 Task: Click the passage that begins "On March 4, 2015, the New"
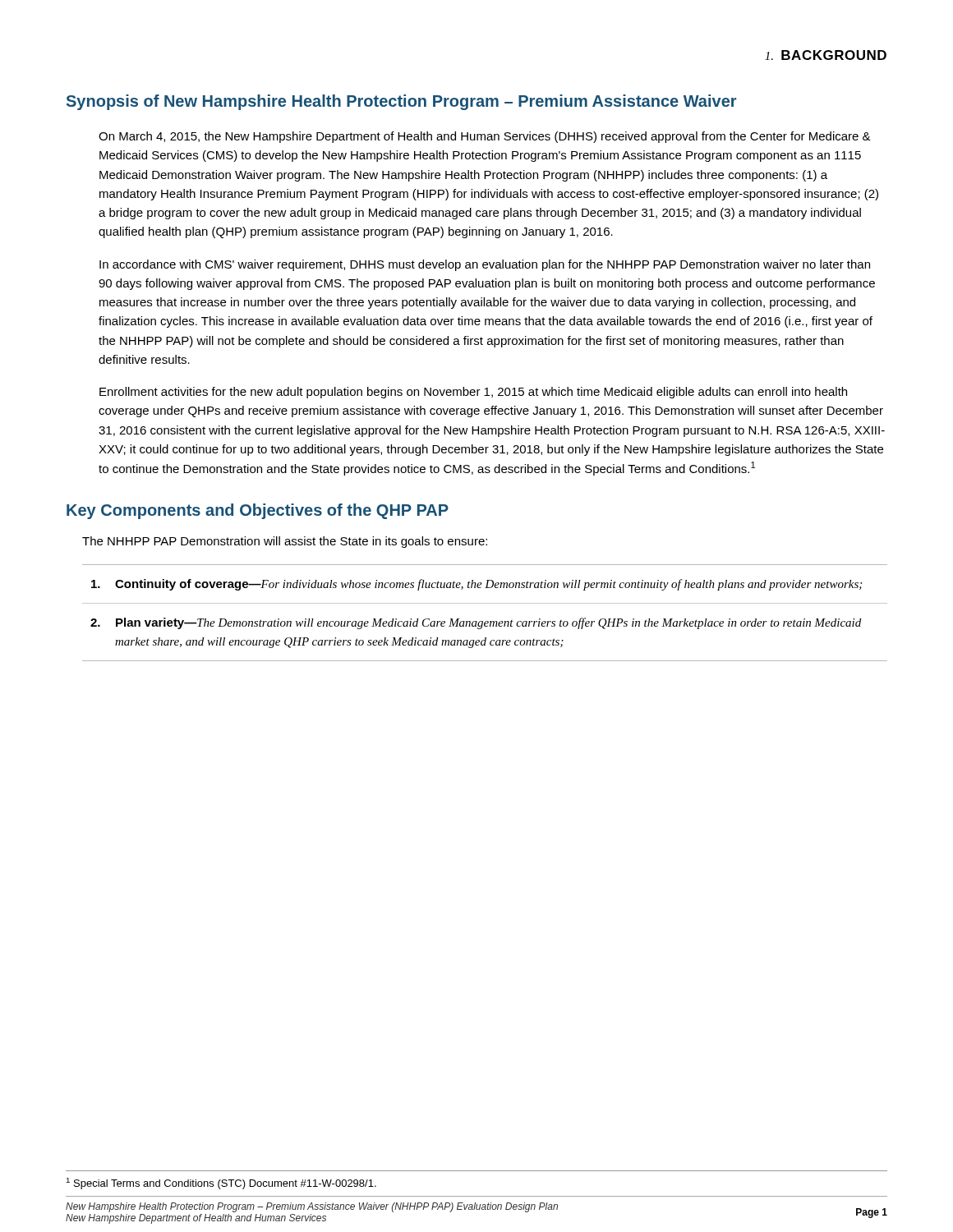pos(489,184)
